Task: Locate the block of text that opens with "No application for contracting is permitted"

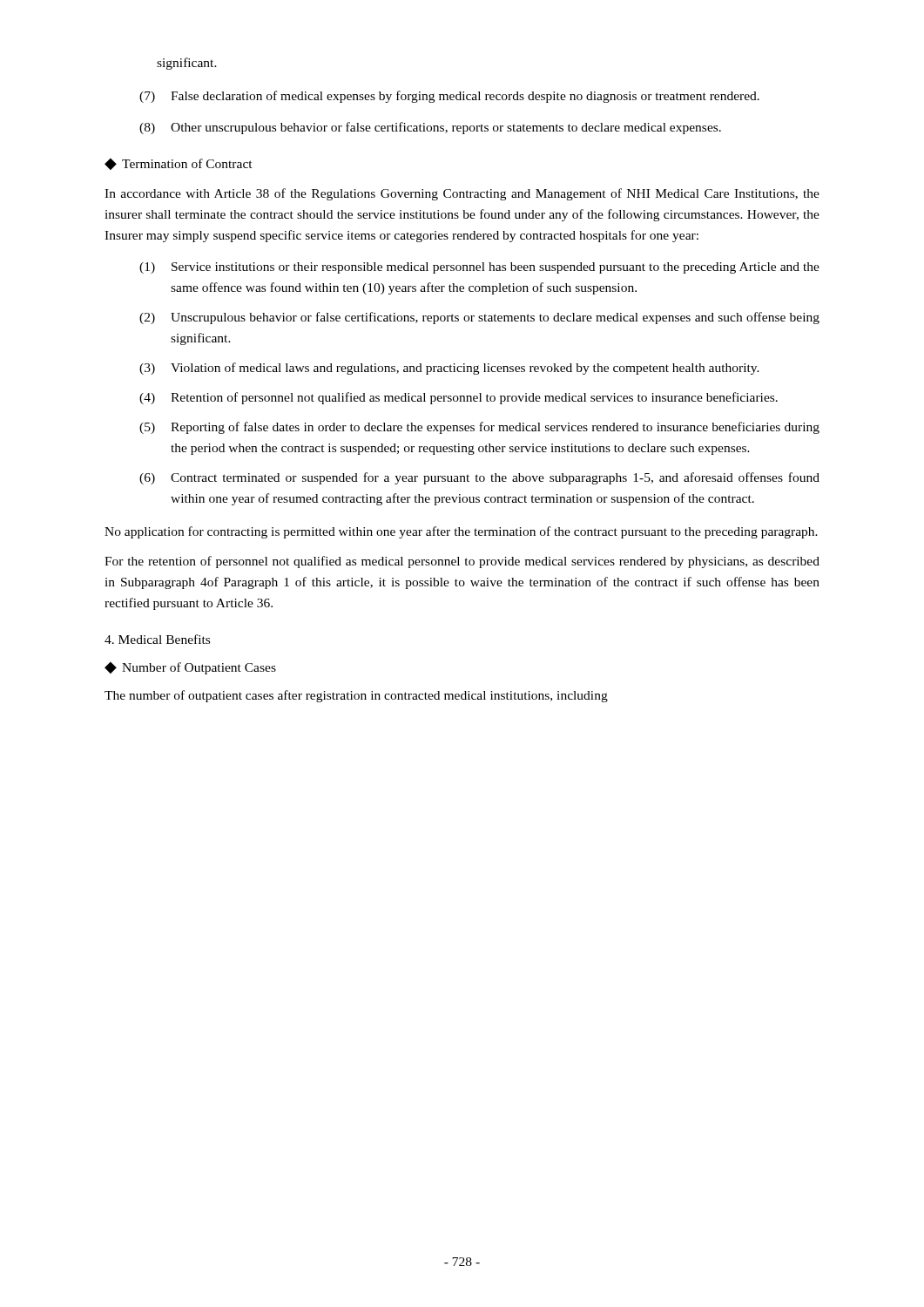Action: pyautogui.click(x=461, y=531)
